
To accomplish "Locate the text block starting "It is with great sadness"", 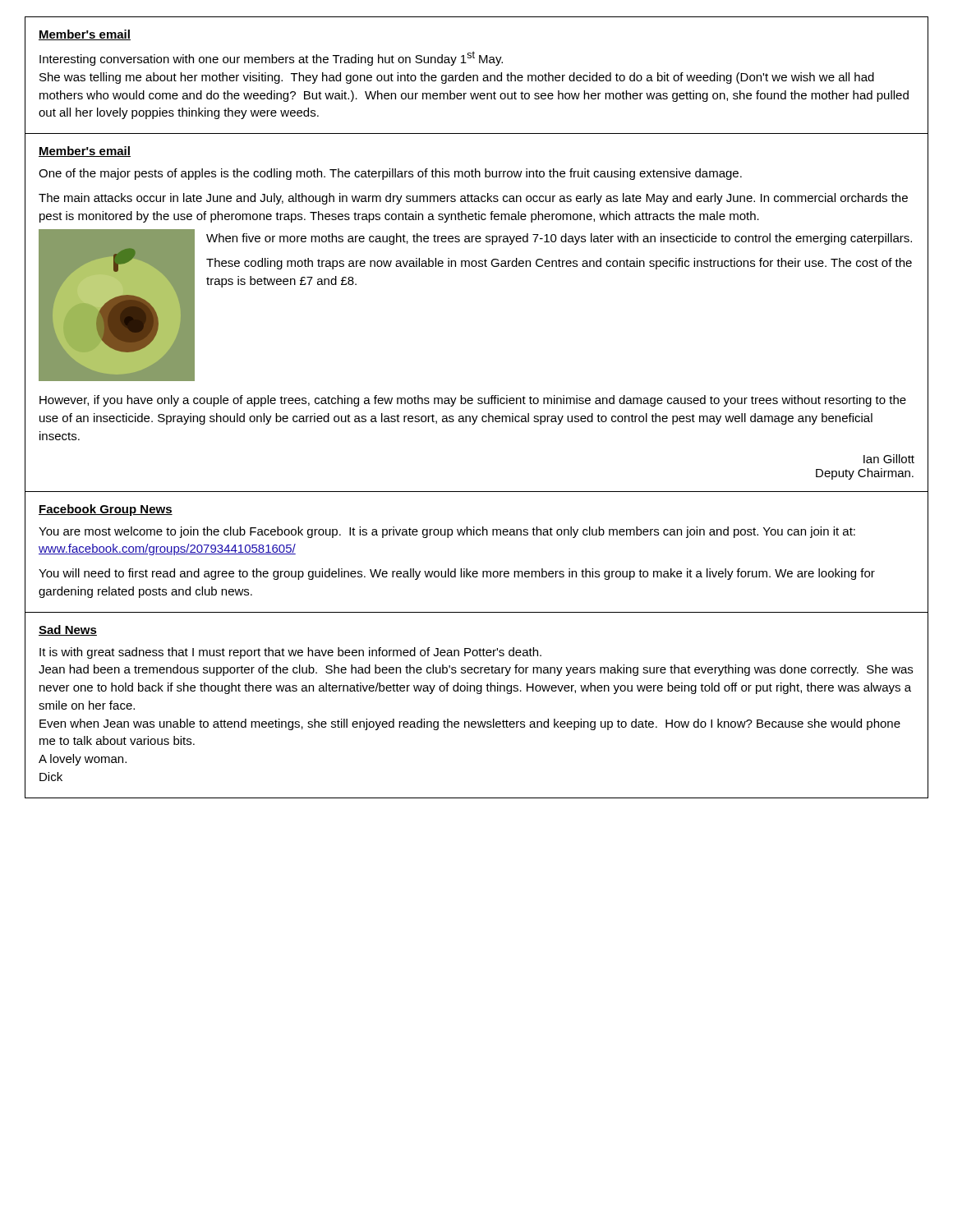I will coord(476,714).
